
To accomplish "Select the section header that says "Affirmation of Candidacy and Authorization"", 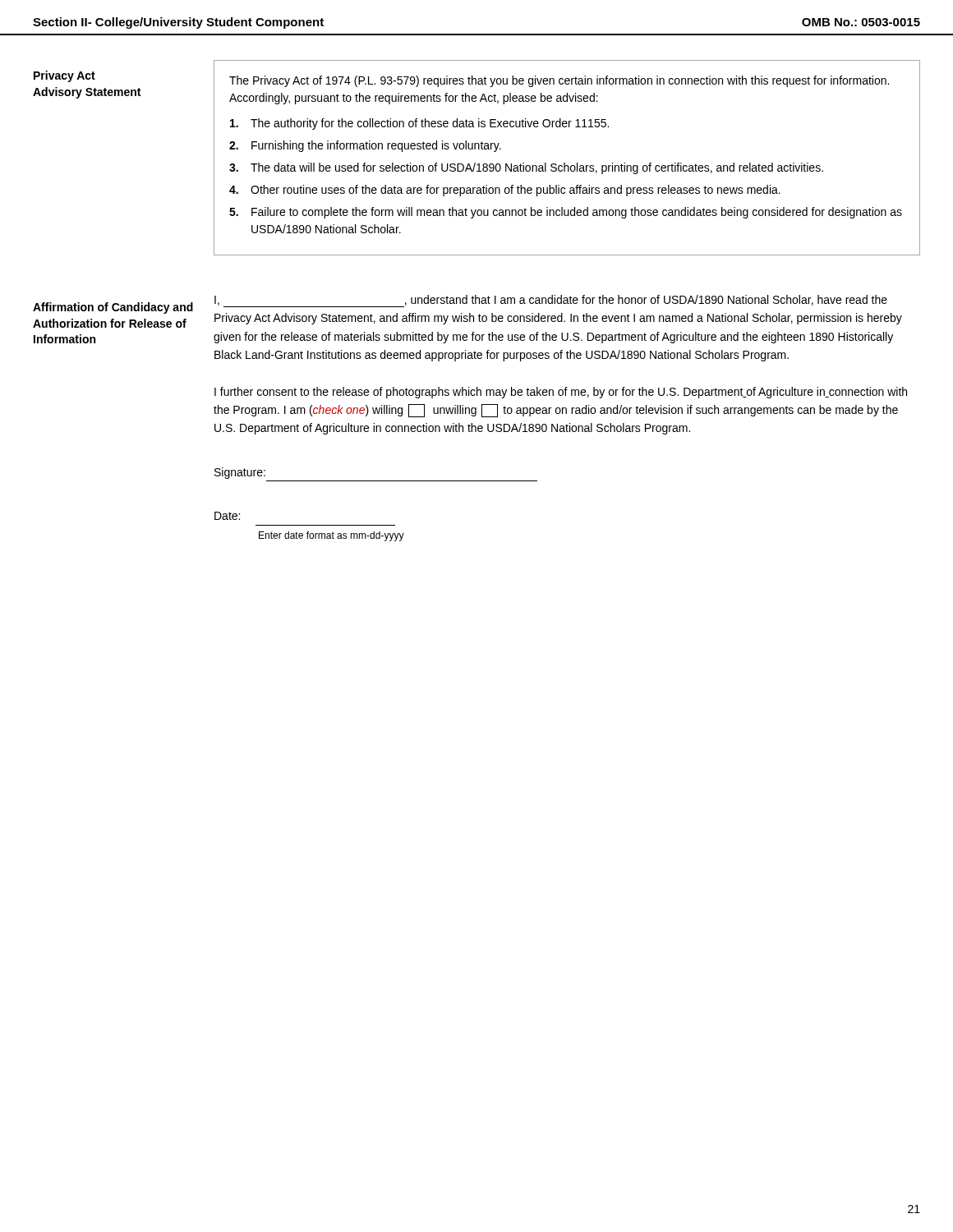I will (x=113, y=323).
